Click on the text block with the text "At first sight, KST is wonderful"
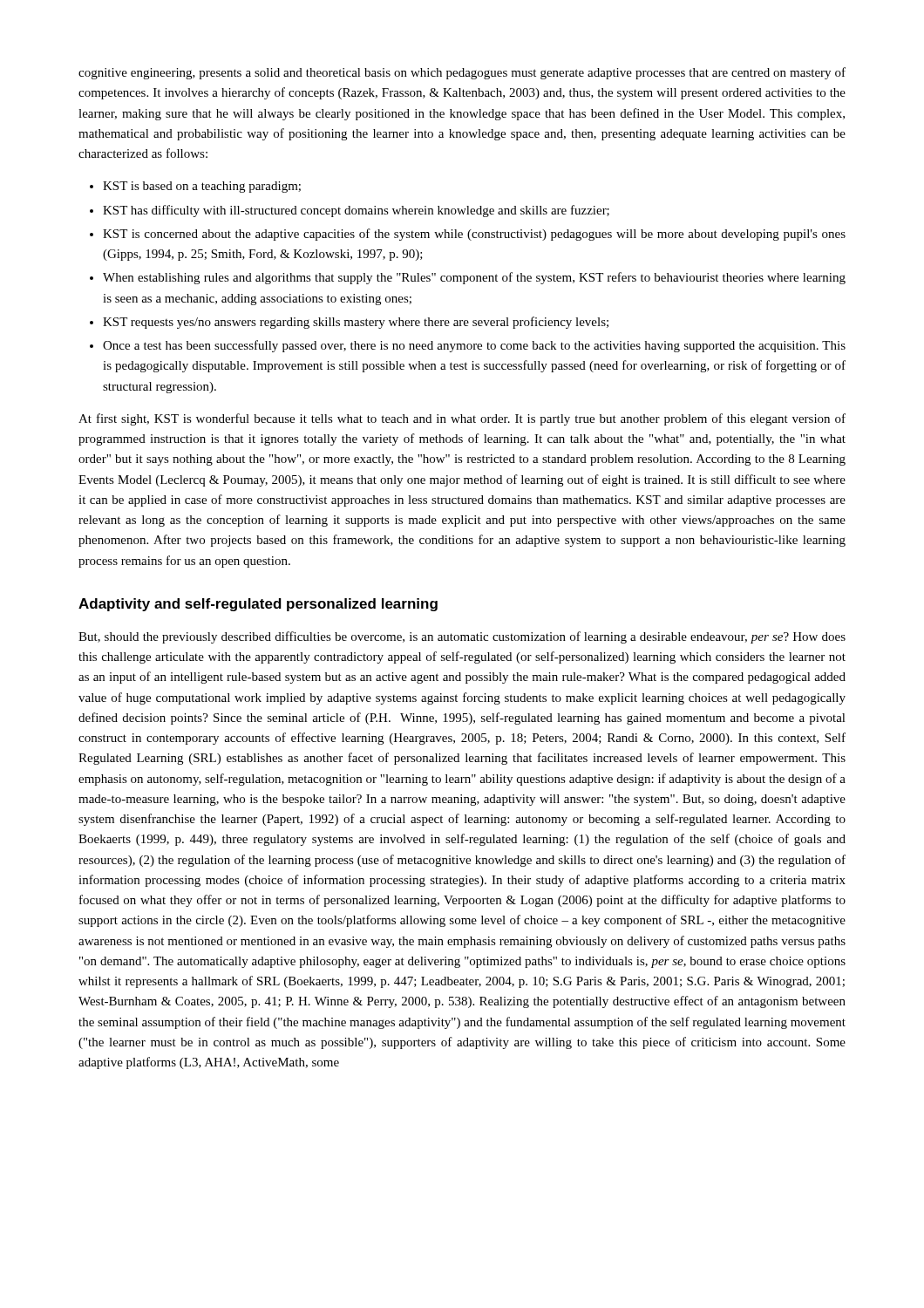 point(462,489)
